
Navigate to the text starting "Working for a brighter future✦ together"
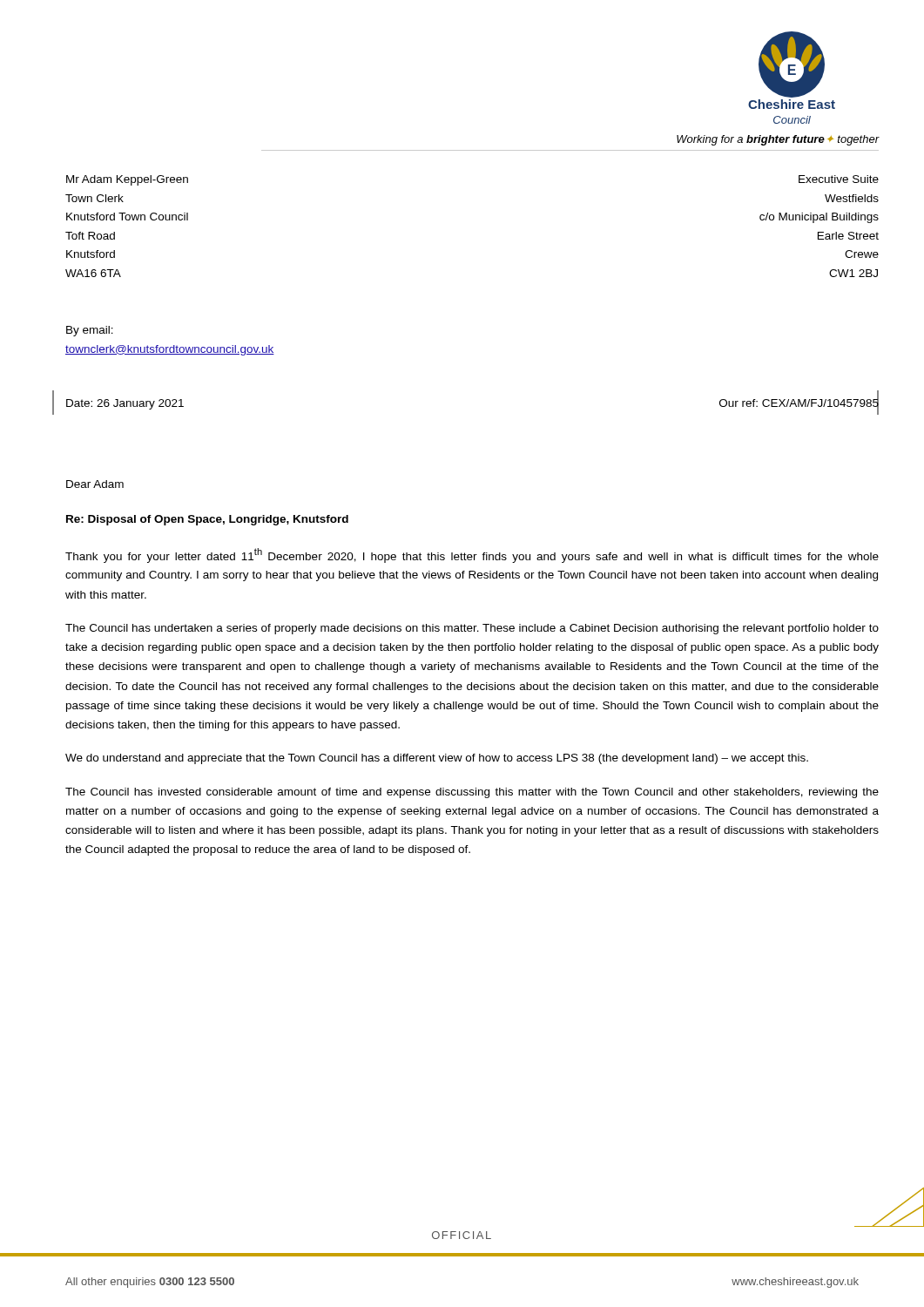click(777, 139)
